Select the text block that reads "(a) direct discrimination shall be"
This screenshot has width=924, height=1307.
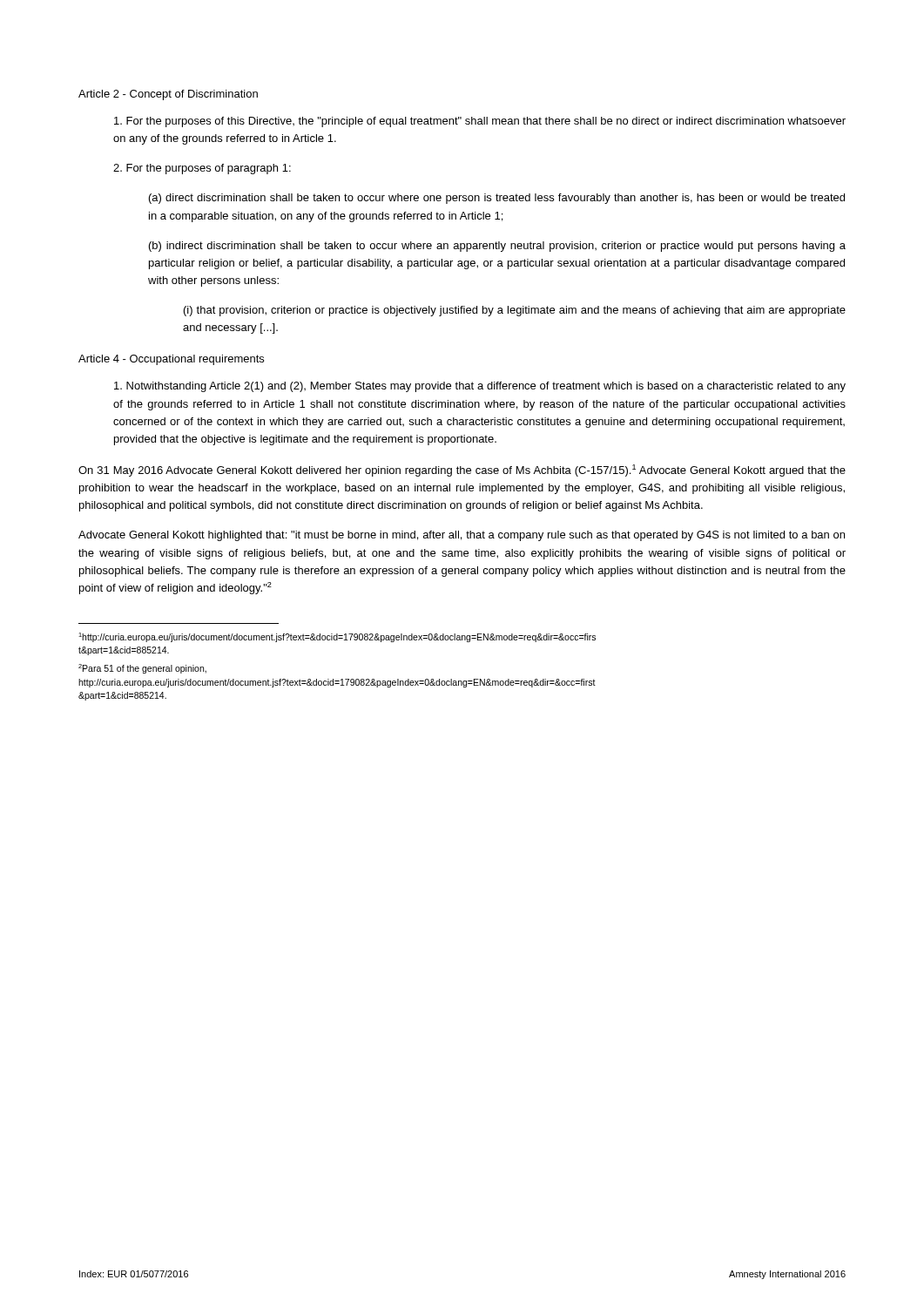(x=497, y=207)
